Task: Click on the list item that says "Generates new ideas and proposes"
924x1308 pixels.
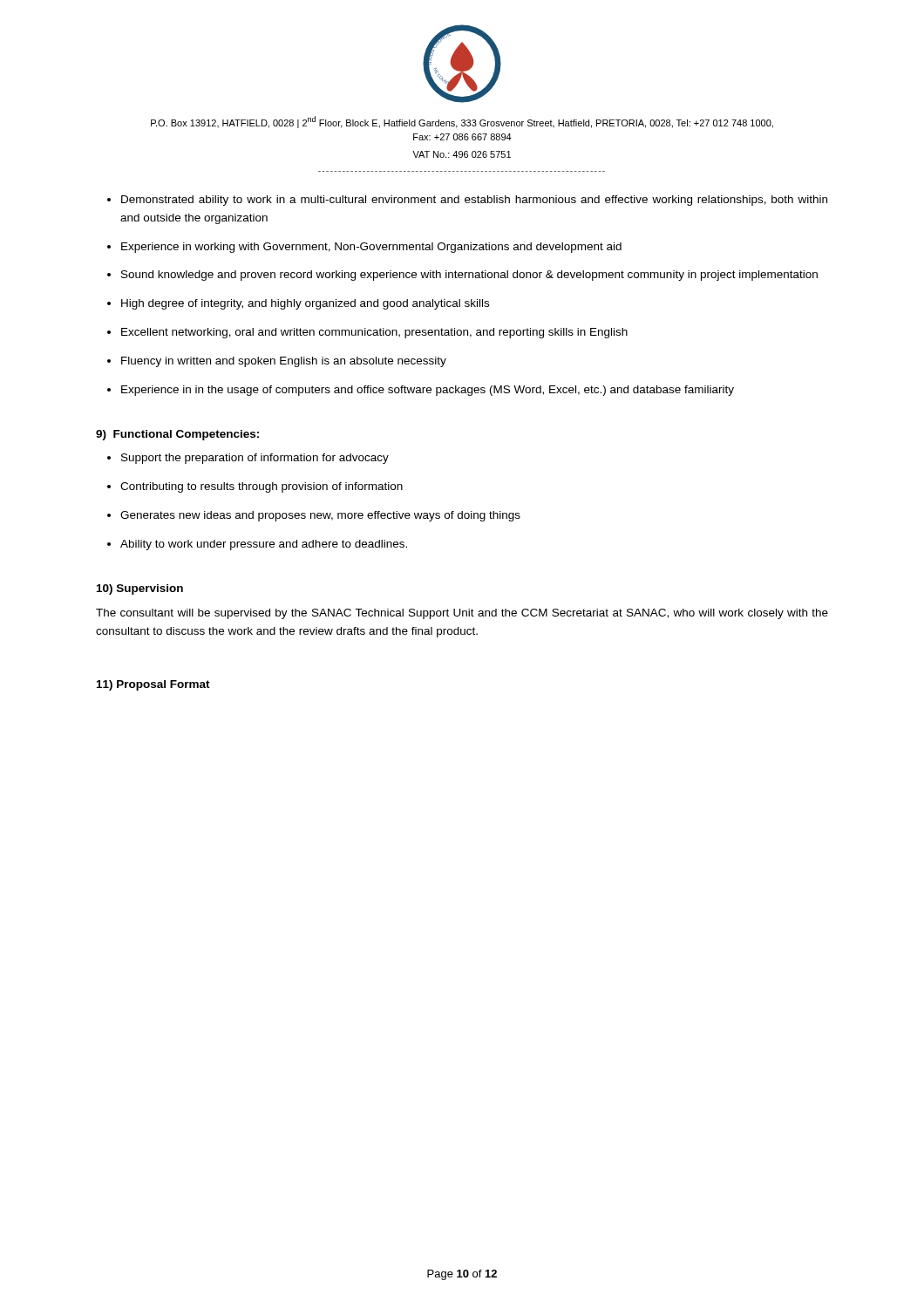Action: (474, 516)
